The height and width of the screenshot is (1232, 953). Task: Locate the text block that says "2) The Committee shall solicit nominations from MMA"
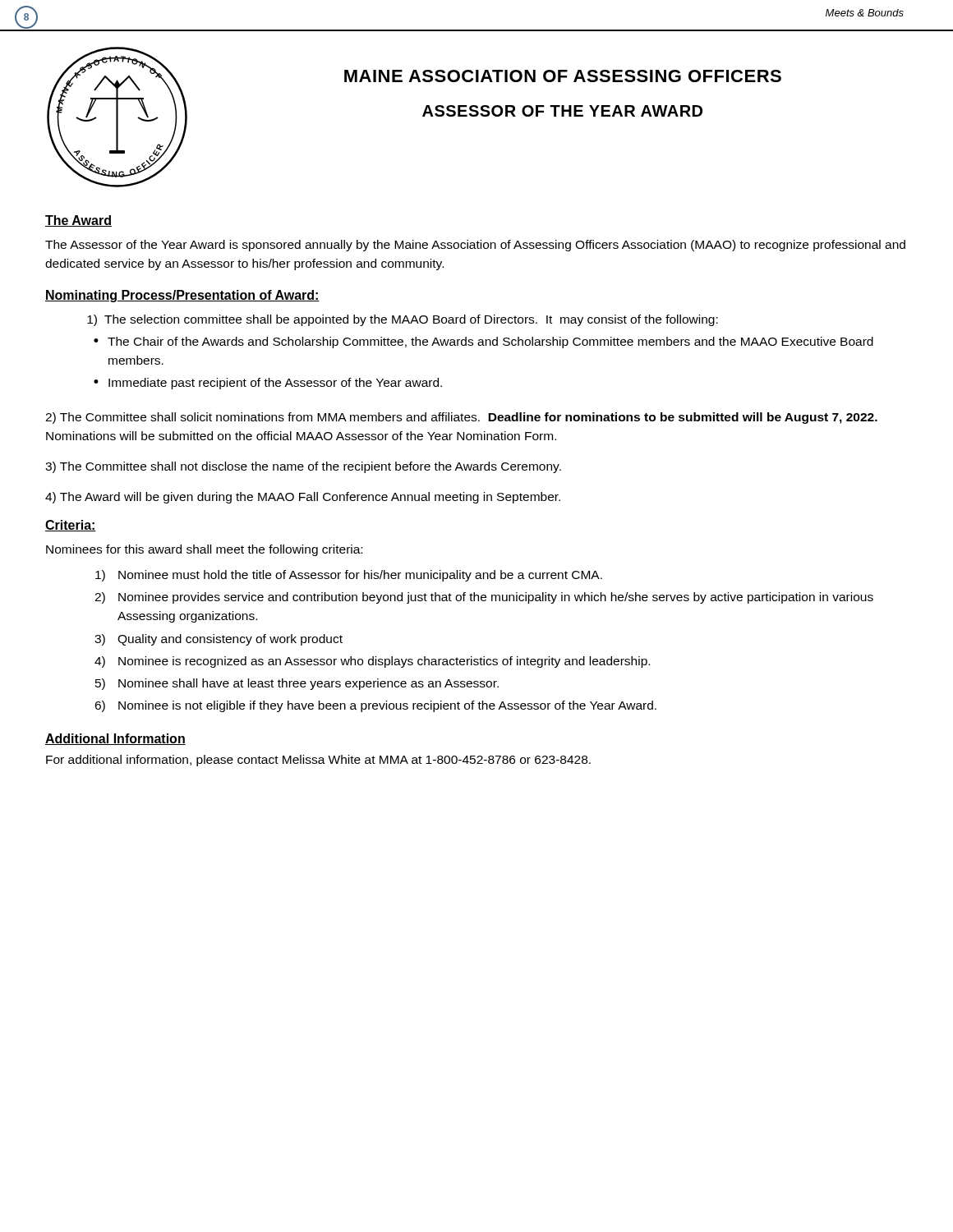click(461, 426)
